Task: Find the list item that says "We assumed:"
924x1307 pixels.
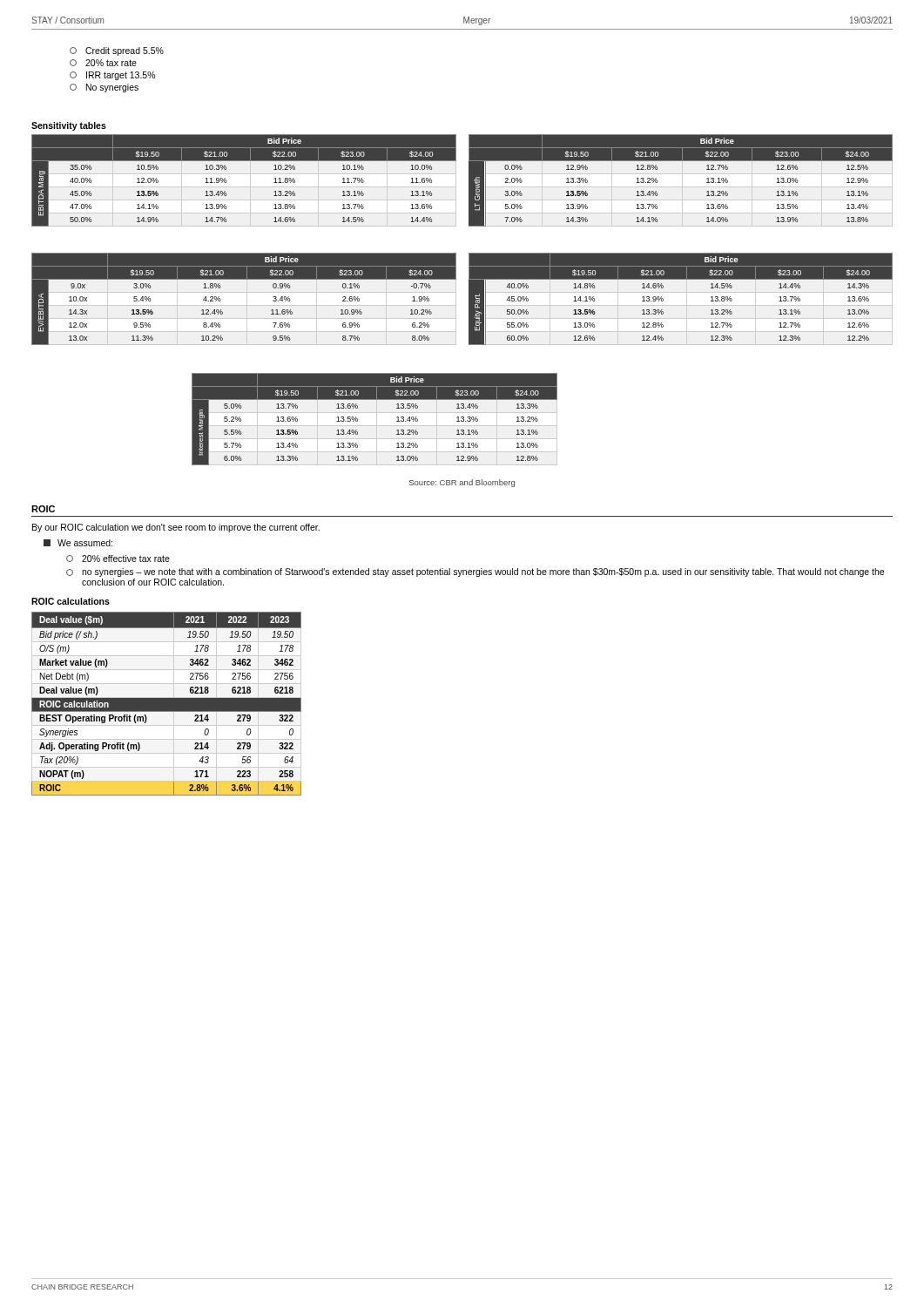Action: tap(78, 543)
